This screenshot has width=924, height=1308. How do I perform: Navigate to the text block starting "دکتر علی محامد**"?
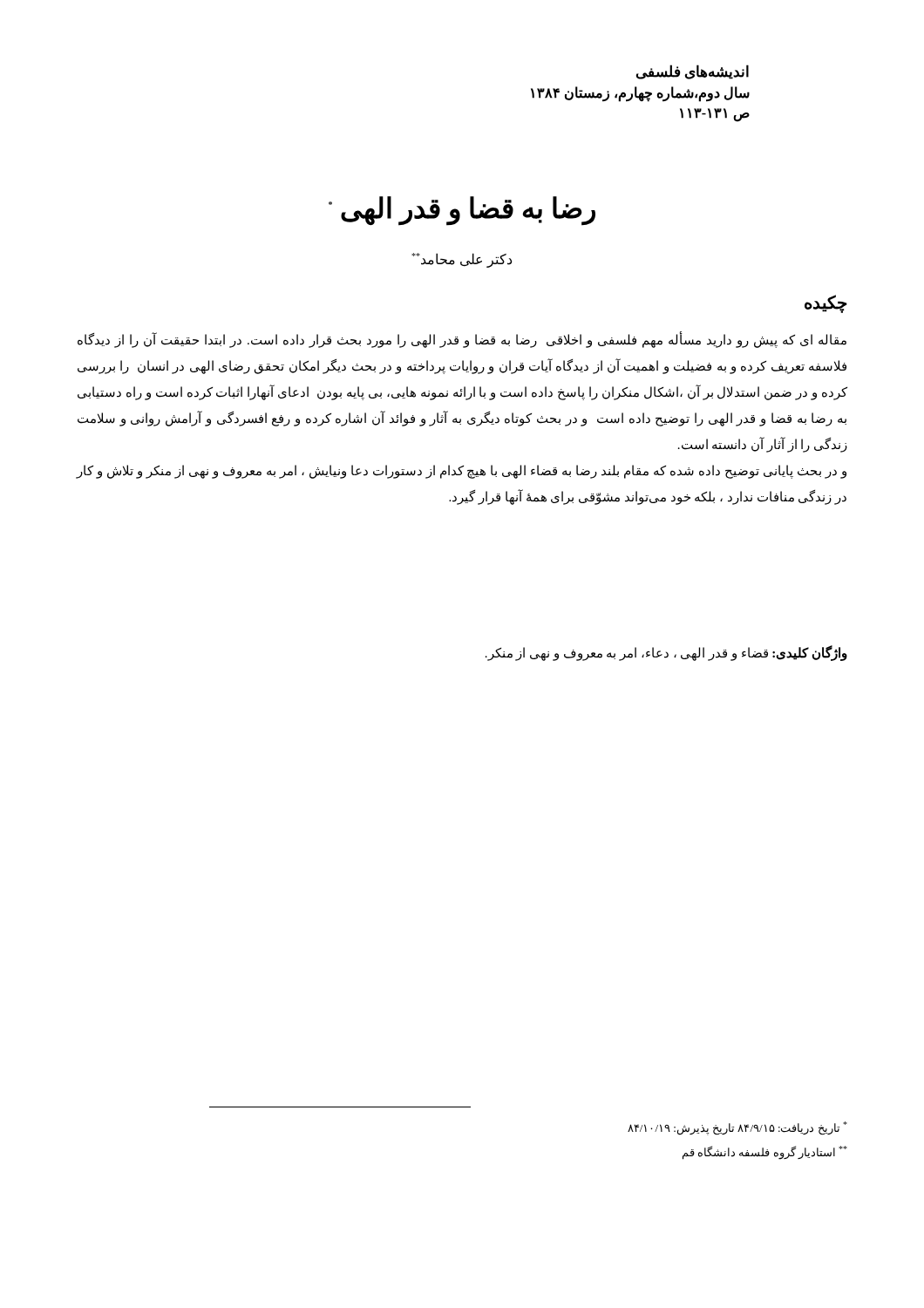click(x=462, y=259)
